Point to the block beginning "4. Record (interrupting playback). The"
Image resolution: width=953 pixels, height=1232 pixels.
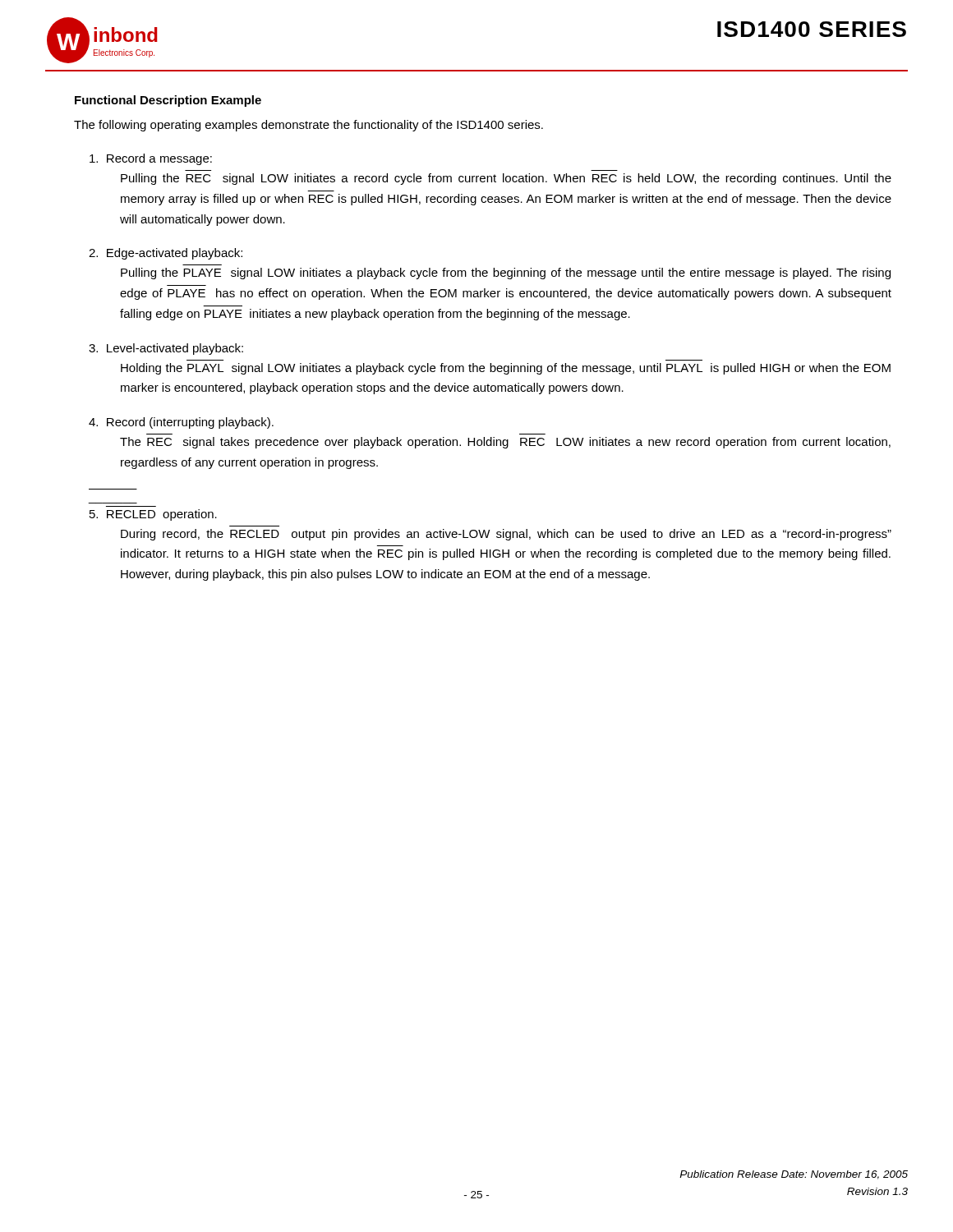490,444
